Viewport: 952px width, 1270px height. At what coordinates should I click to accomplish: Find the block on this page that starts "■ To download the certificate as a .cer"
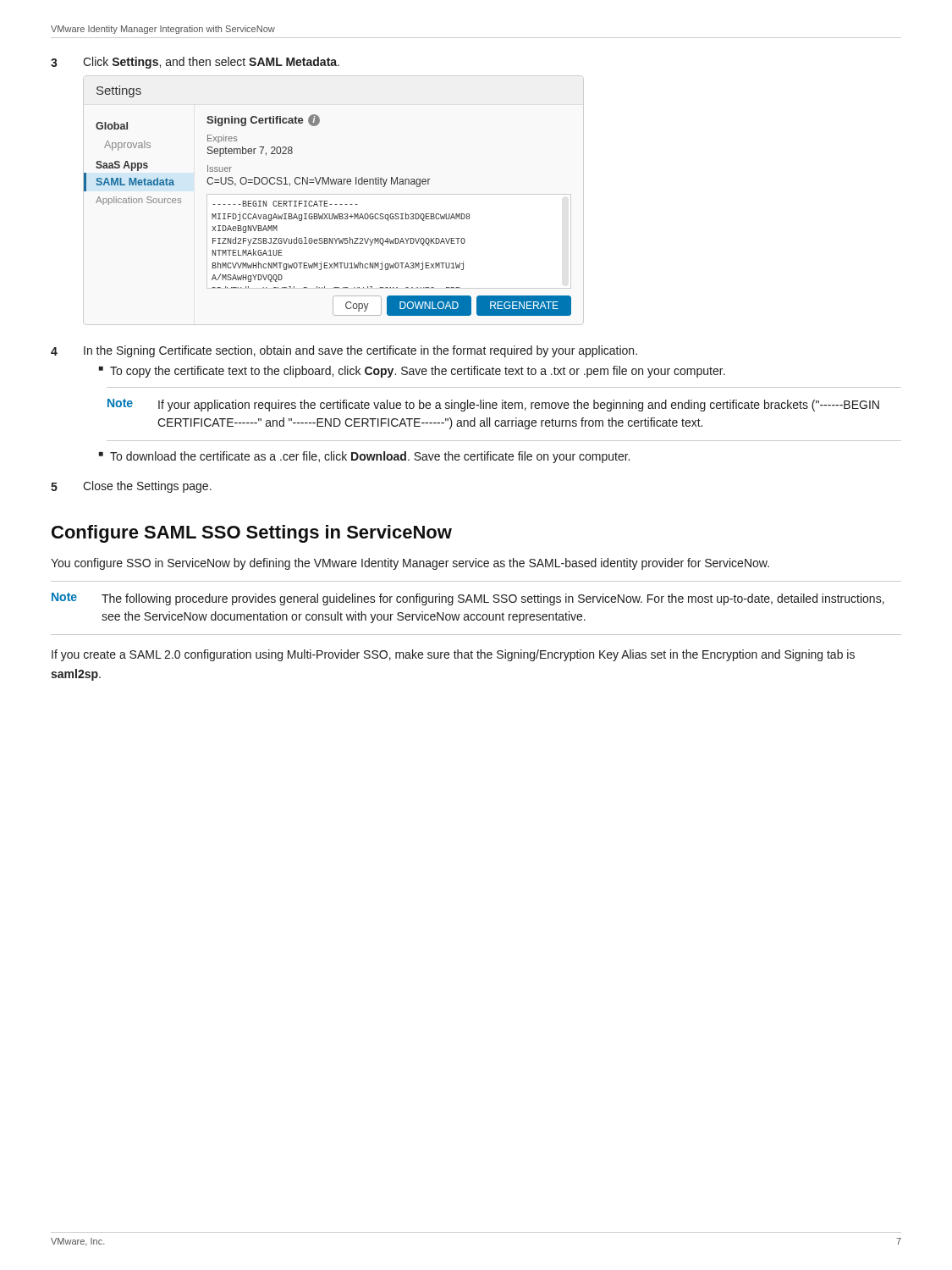click(496, 457)
